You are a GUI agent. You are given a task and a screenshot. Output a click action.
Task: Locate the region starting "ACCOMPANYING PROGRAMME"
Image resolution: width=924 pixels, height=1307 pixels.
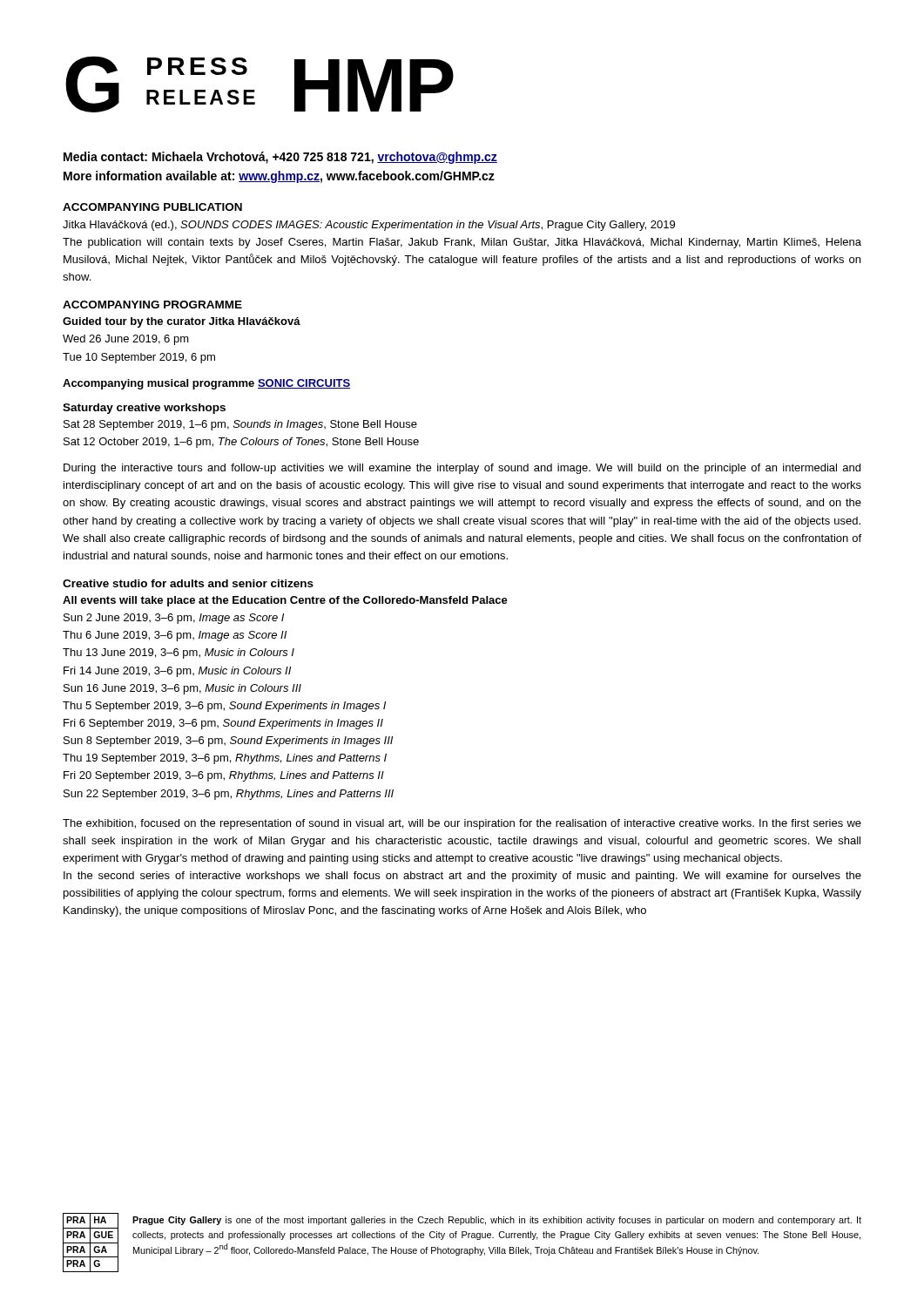(152, 305)
